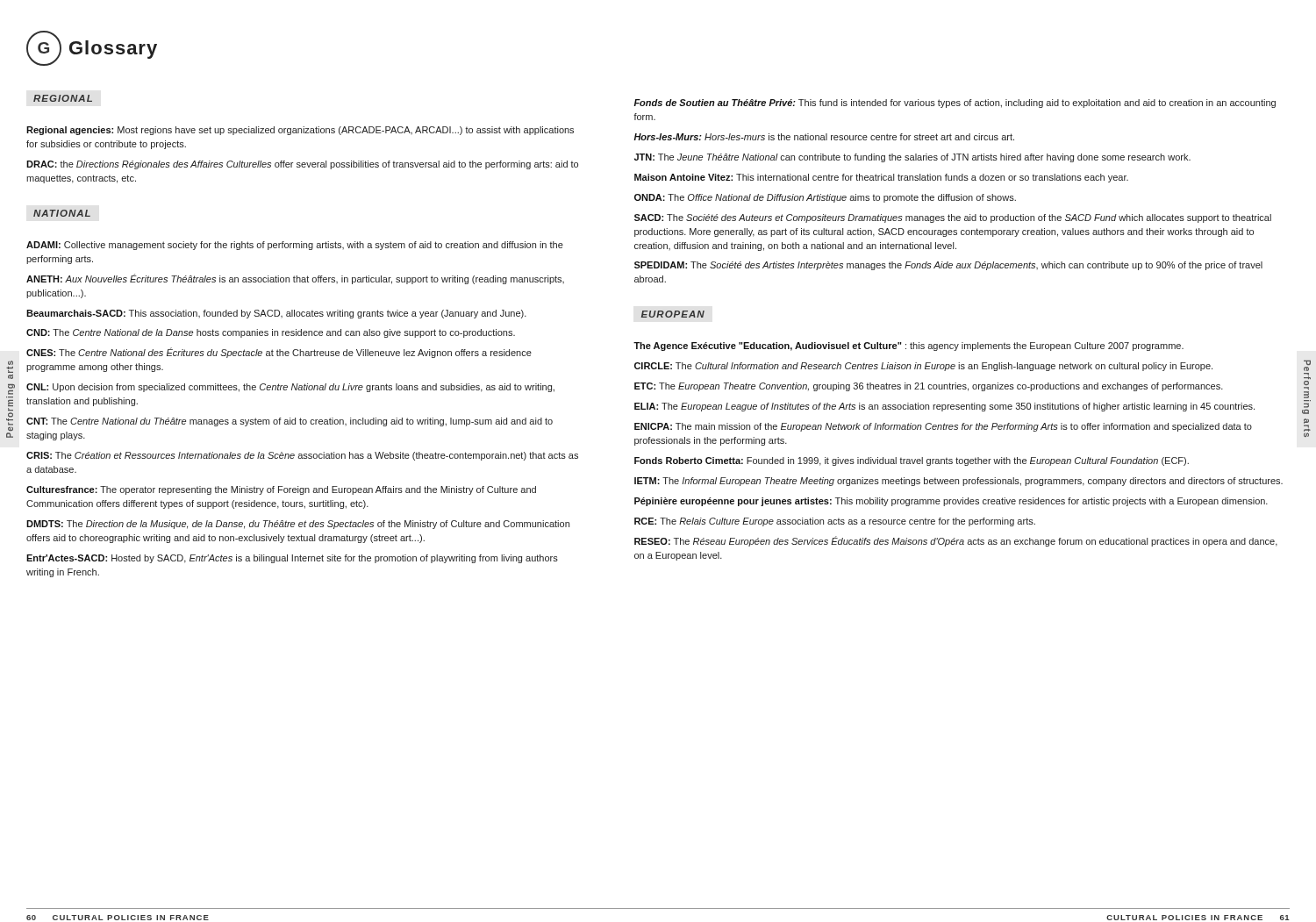
Task: Where is the passage that starts "ADAMI: Collective management society"?
Action: point(295,252)
